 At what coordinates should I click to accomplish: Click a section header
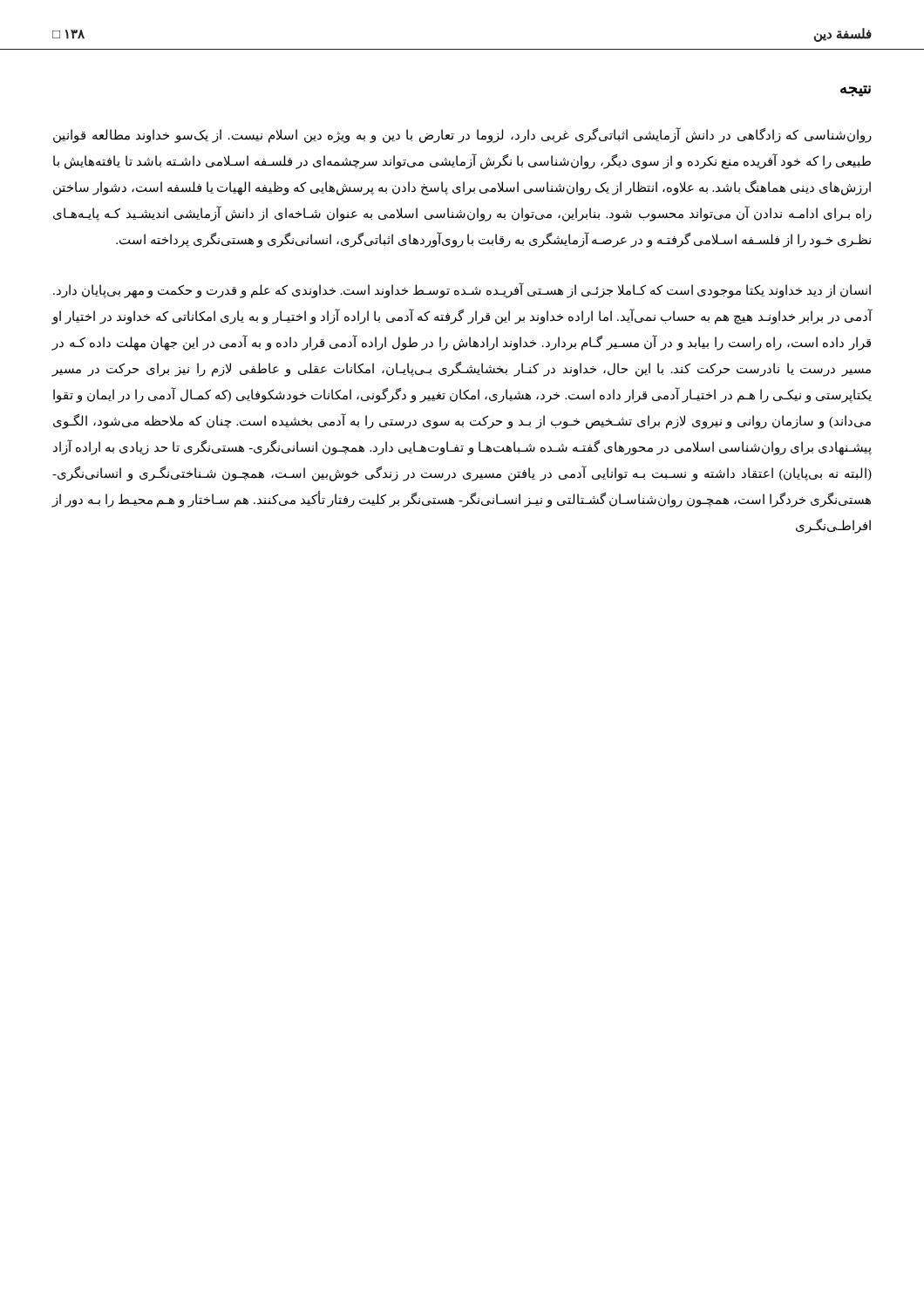(856, 88)
